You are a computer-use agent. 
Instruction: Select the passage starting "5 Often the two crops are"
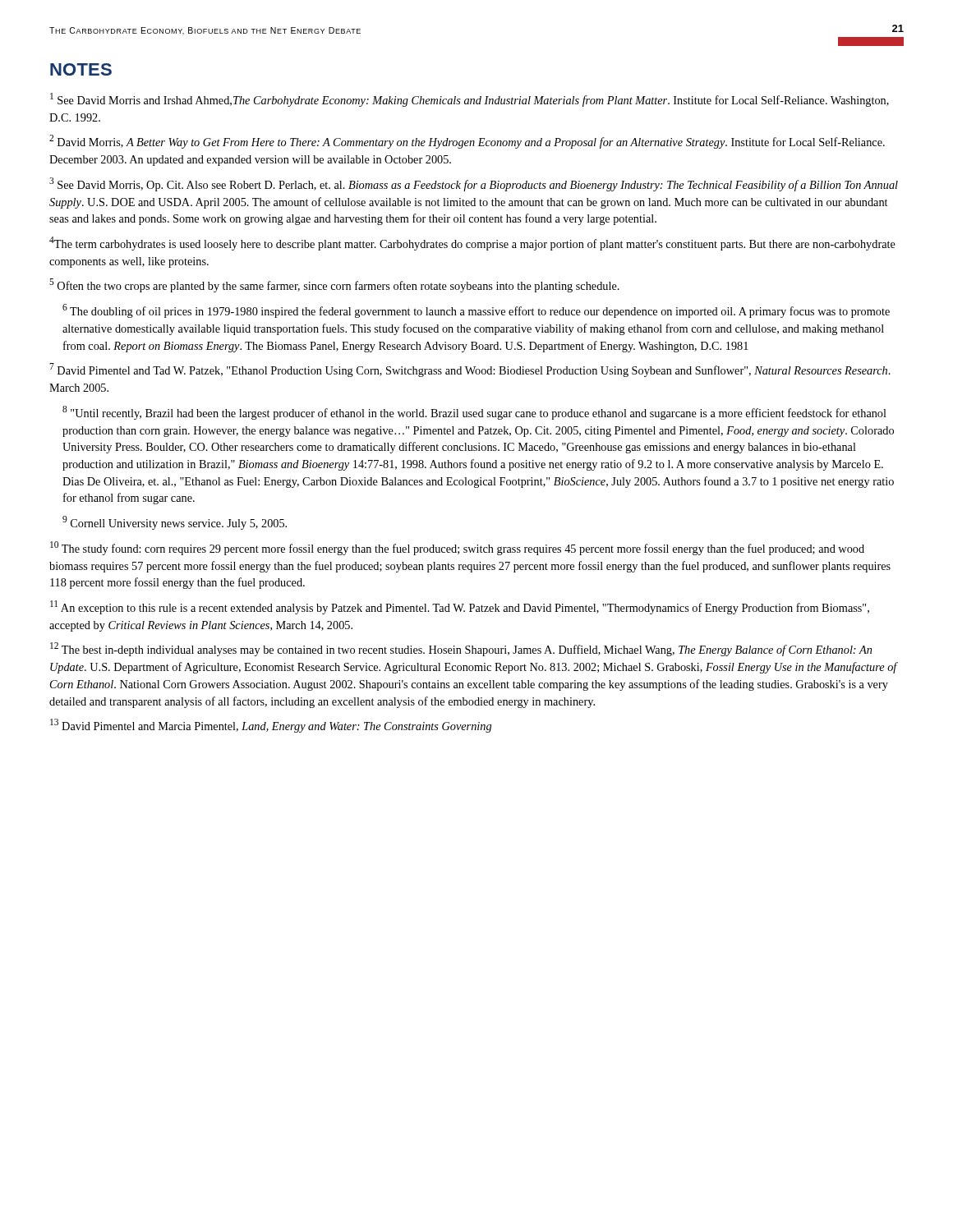tap(335, 285)
